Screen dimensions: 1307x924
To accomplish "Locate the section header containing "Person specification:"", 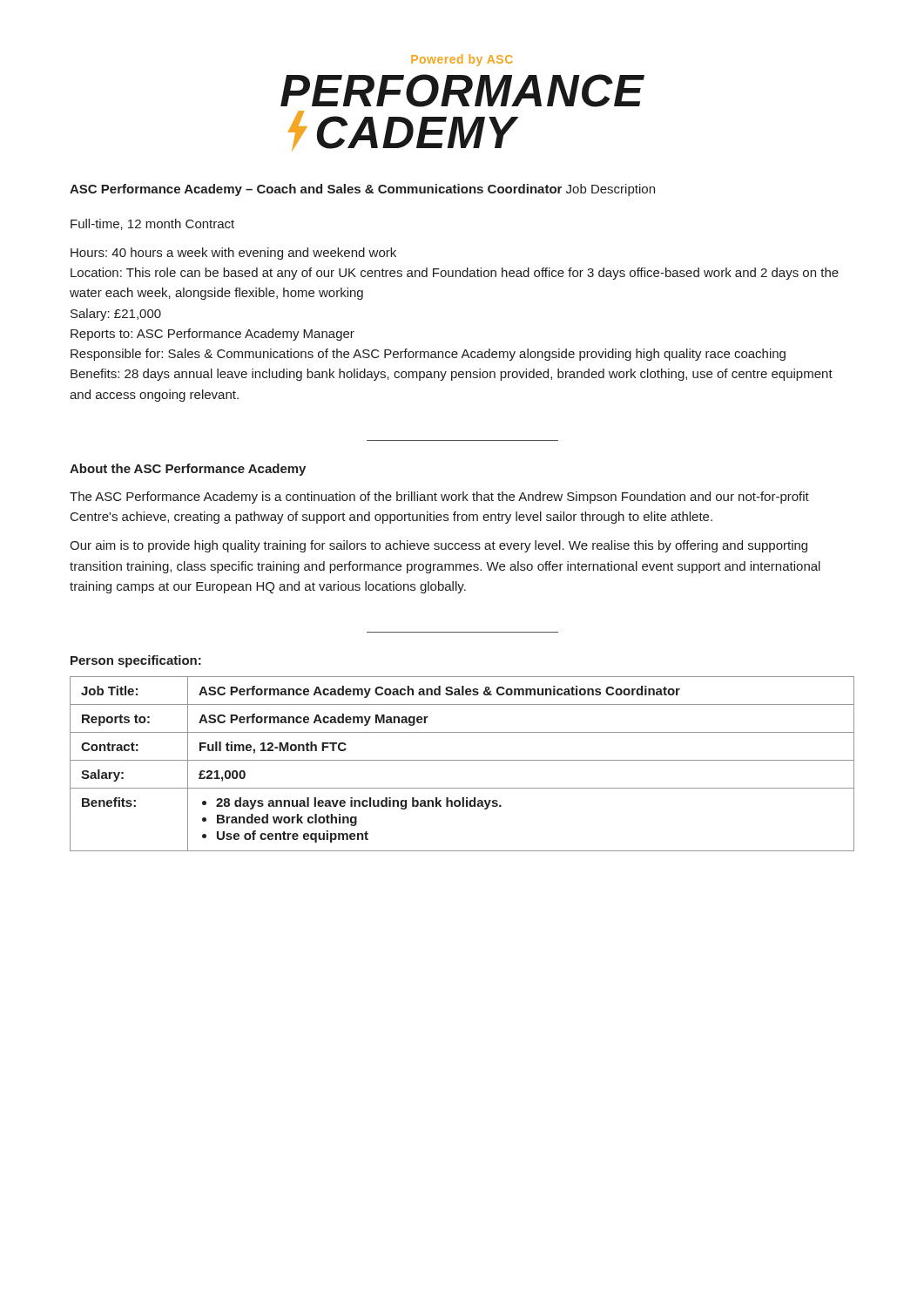I will point(136,660).
